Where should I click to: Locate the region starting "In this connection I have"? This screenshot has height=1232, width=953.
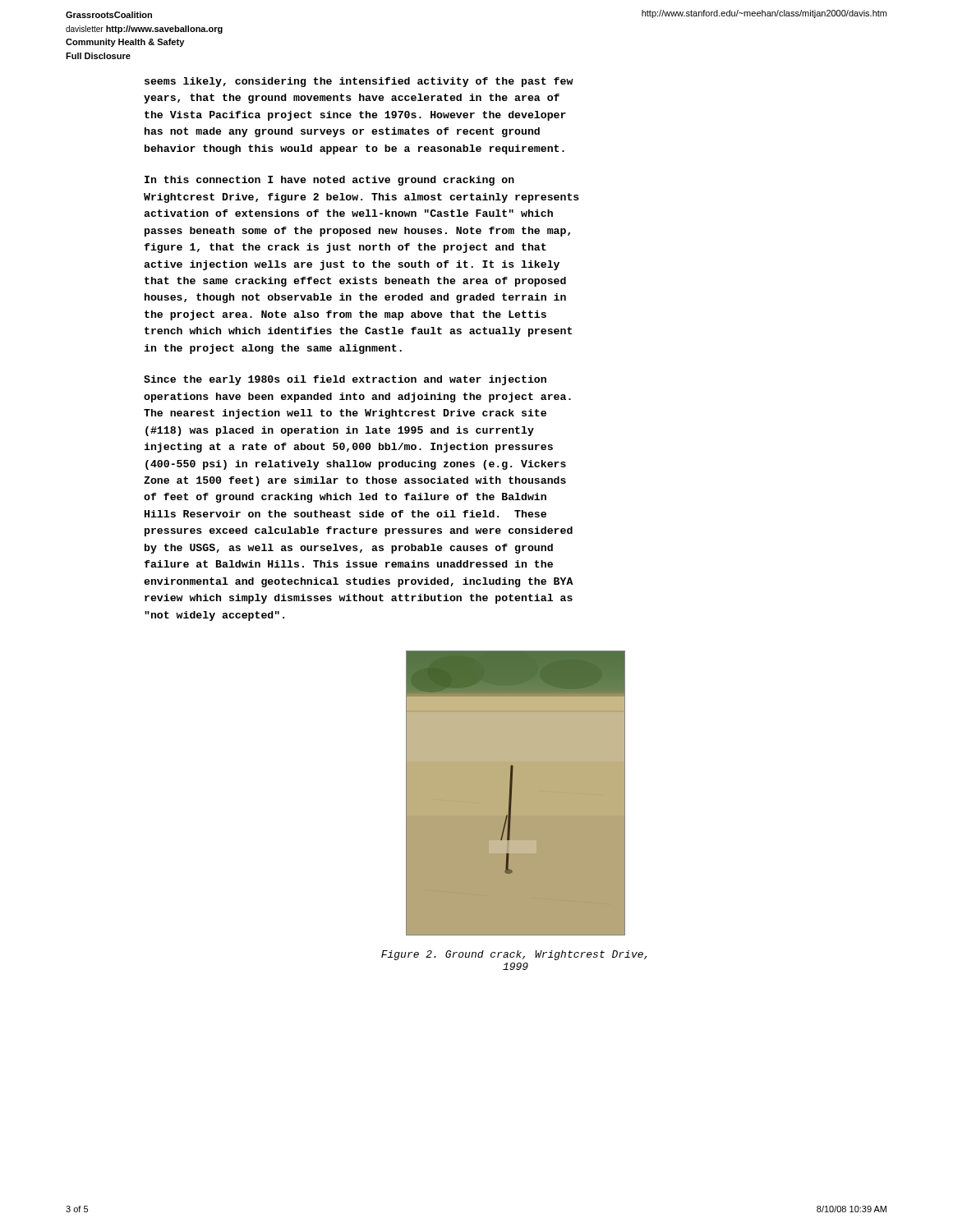pos(362,265)
